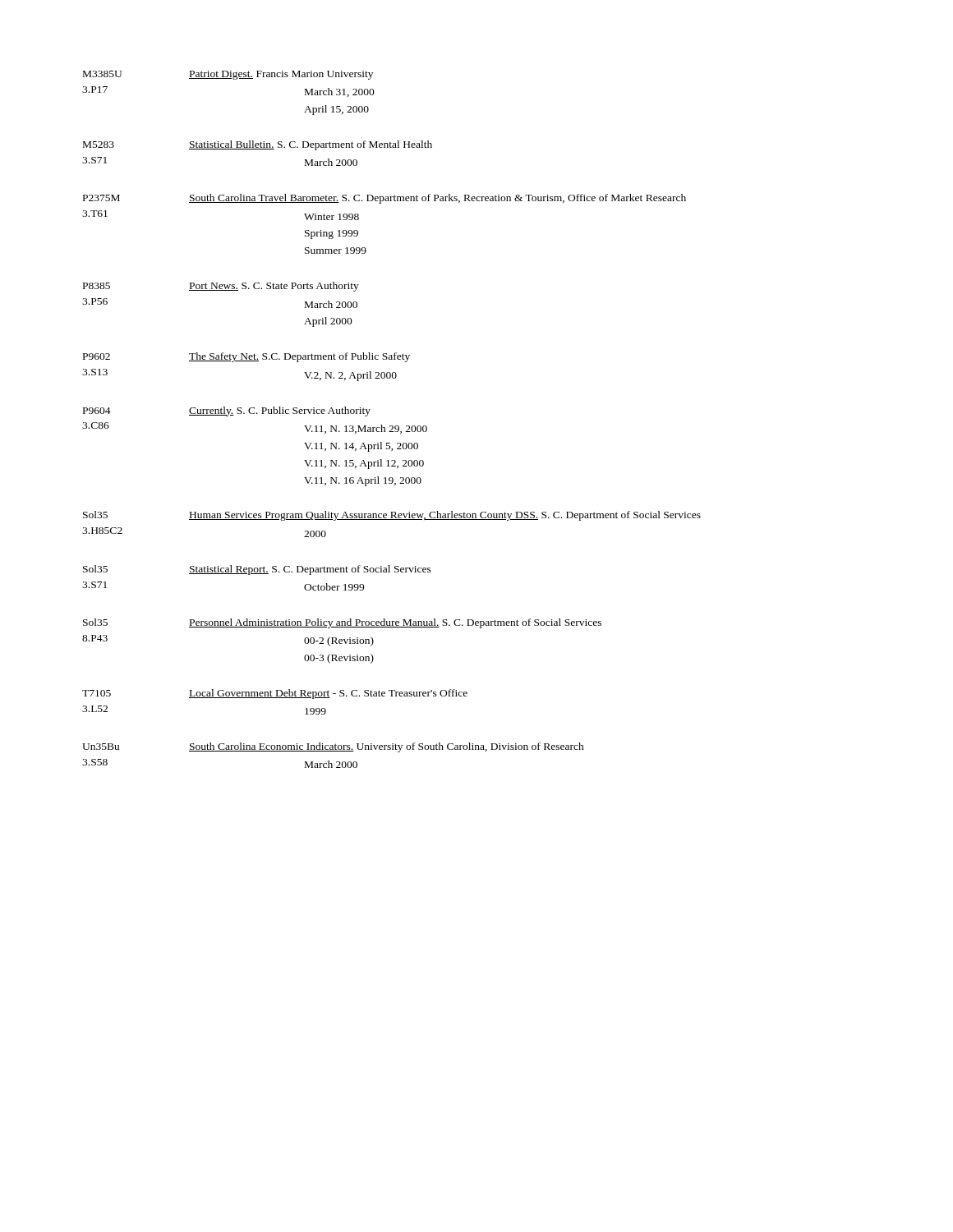Find the list item that reads "Sol35 3.H85C2 Human Services Program Quality Assurance Review,"
The height and width of the screenshot is (1232, 953).
coord(476,525)
